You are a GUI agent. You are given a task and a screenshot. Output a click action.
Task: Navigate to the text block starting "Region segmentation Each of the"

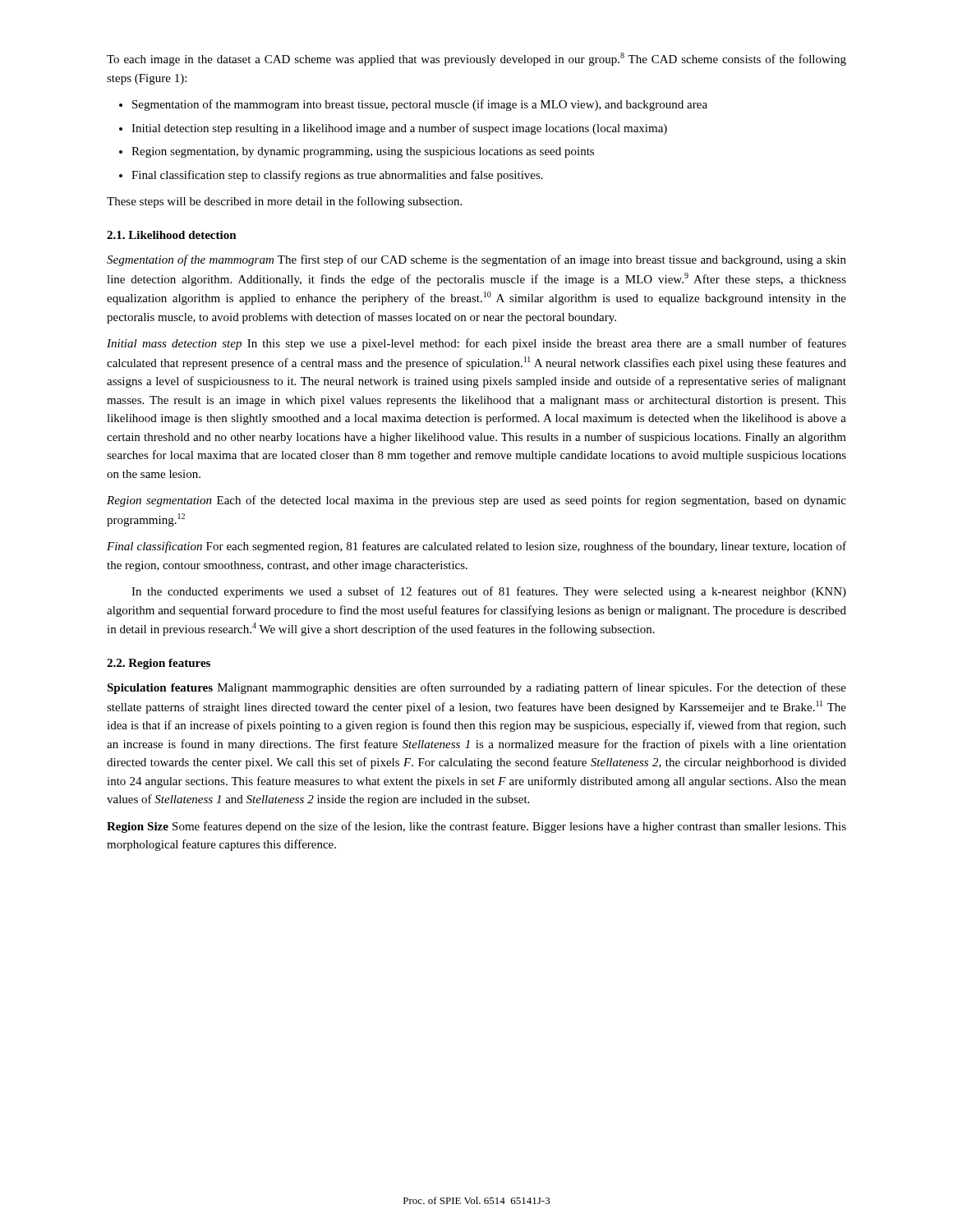(476, 510)
